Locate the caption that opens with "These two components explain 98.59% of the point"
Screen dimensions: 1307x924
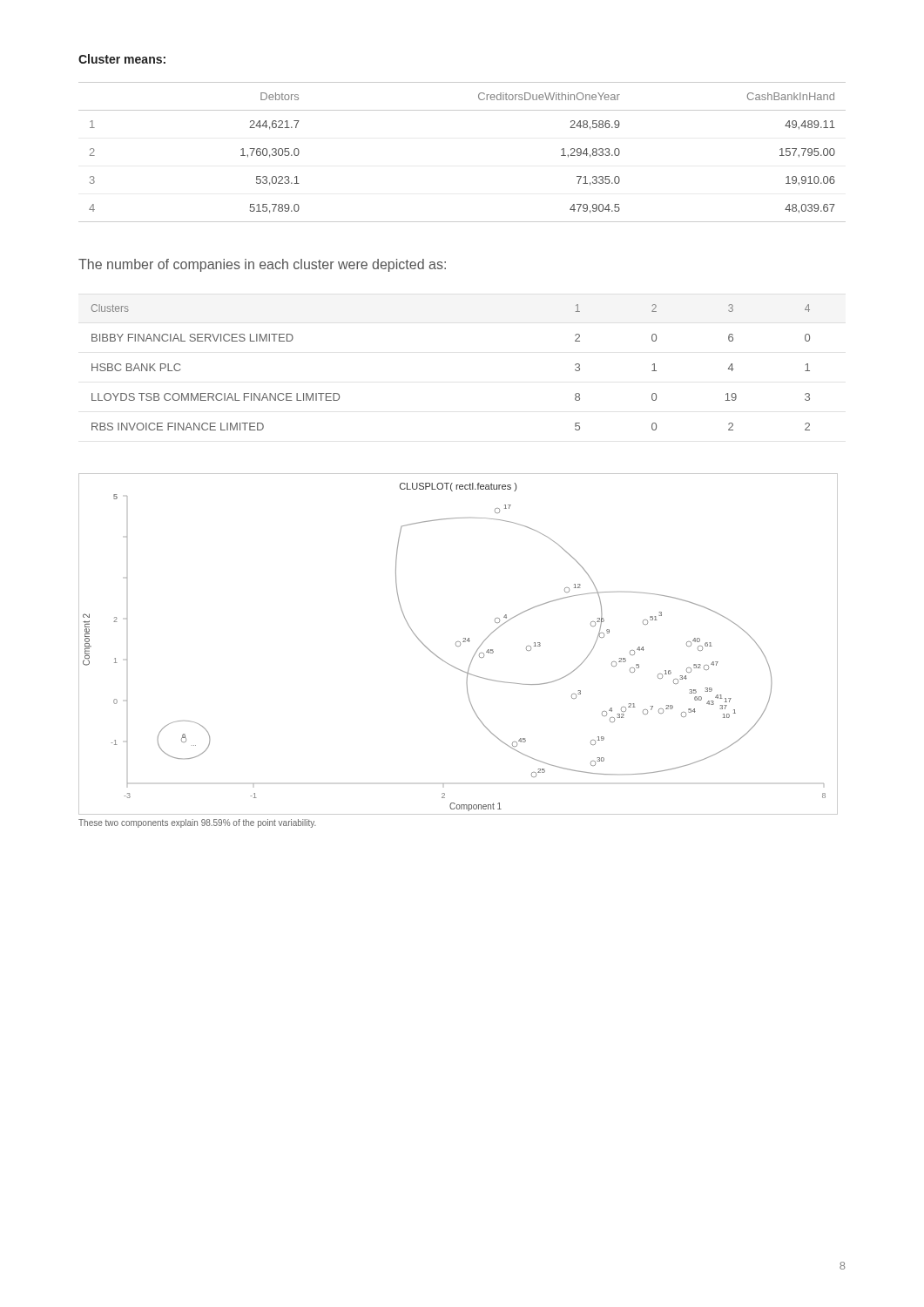(197, 823)
